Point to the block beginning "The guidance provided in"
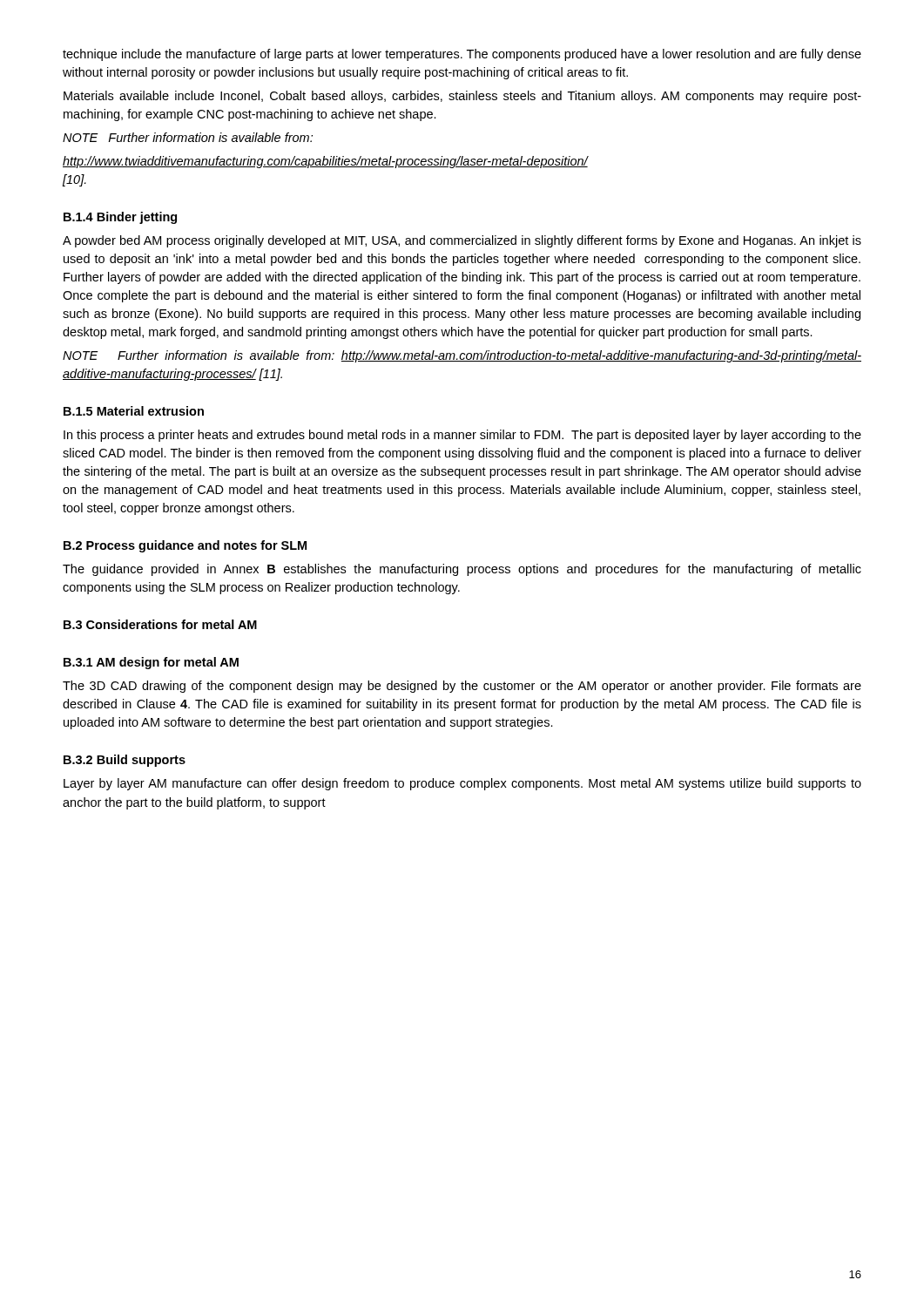This screenshot has height=1307, width=924. coord(462,579)
